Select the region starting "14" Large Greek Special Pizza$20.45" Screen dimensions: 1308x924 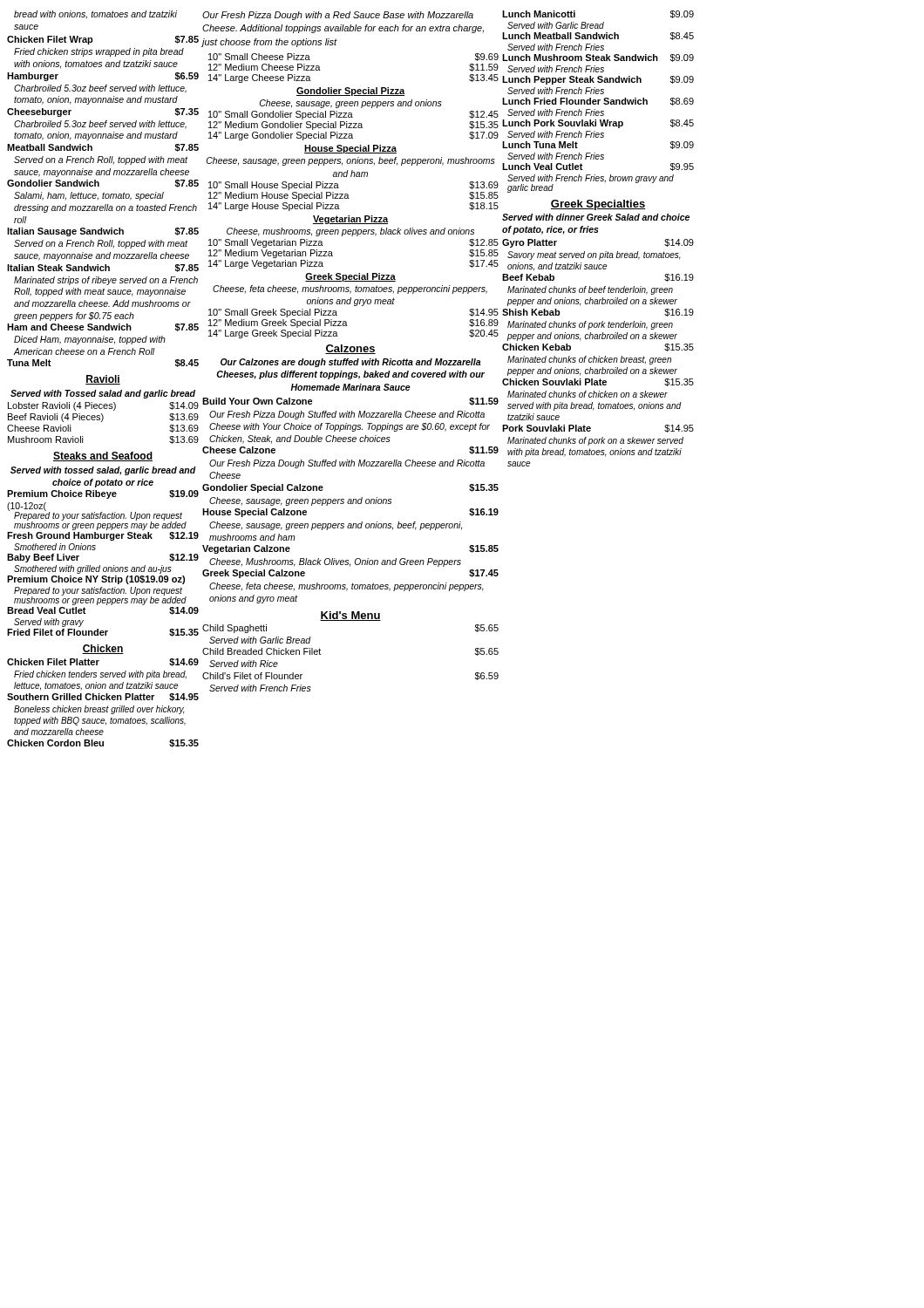pyautogui.click(x=353, y=333)
